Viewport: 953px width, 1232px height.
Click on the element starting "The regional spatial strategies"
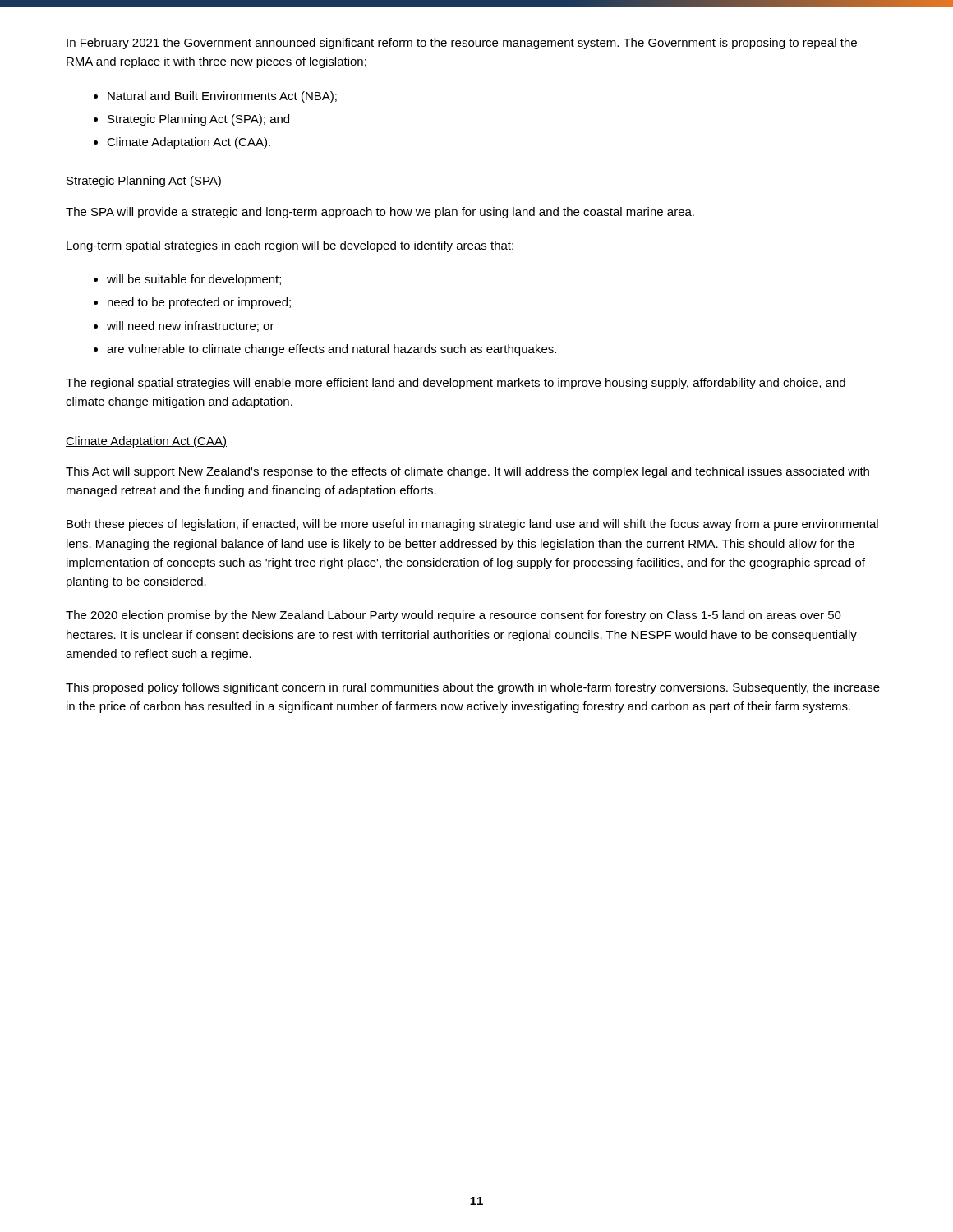[x=456, y=392]
